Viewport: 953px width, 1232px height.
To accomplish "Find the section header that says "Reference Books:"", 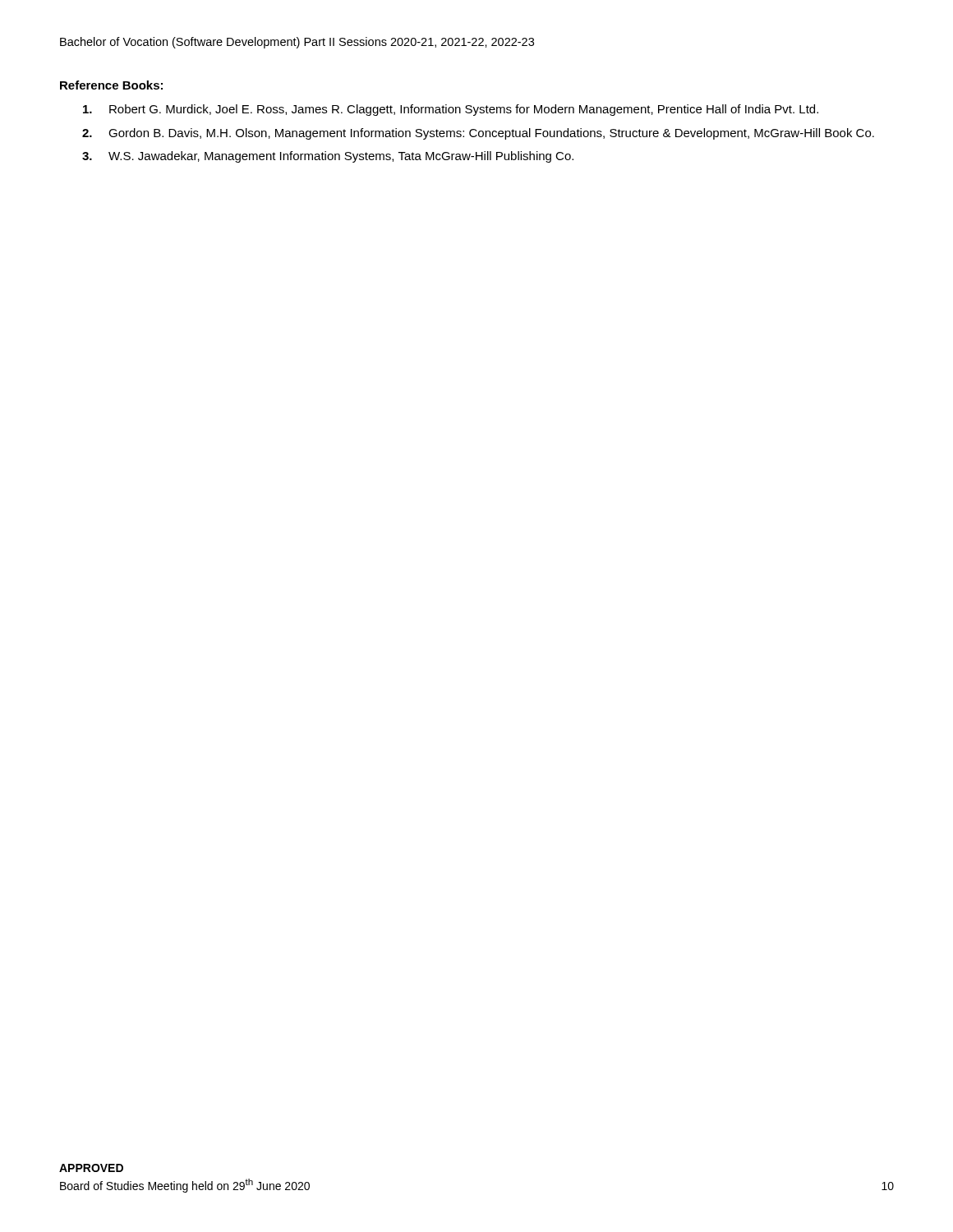I will point(112,85).
